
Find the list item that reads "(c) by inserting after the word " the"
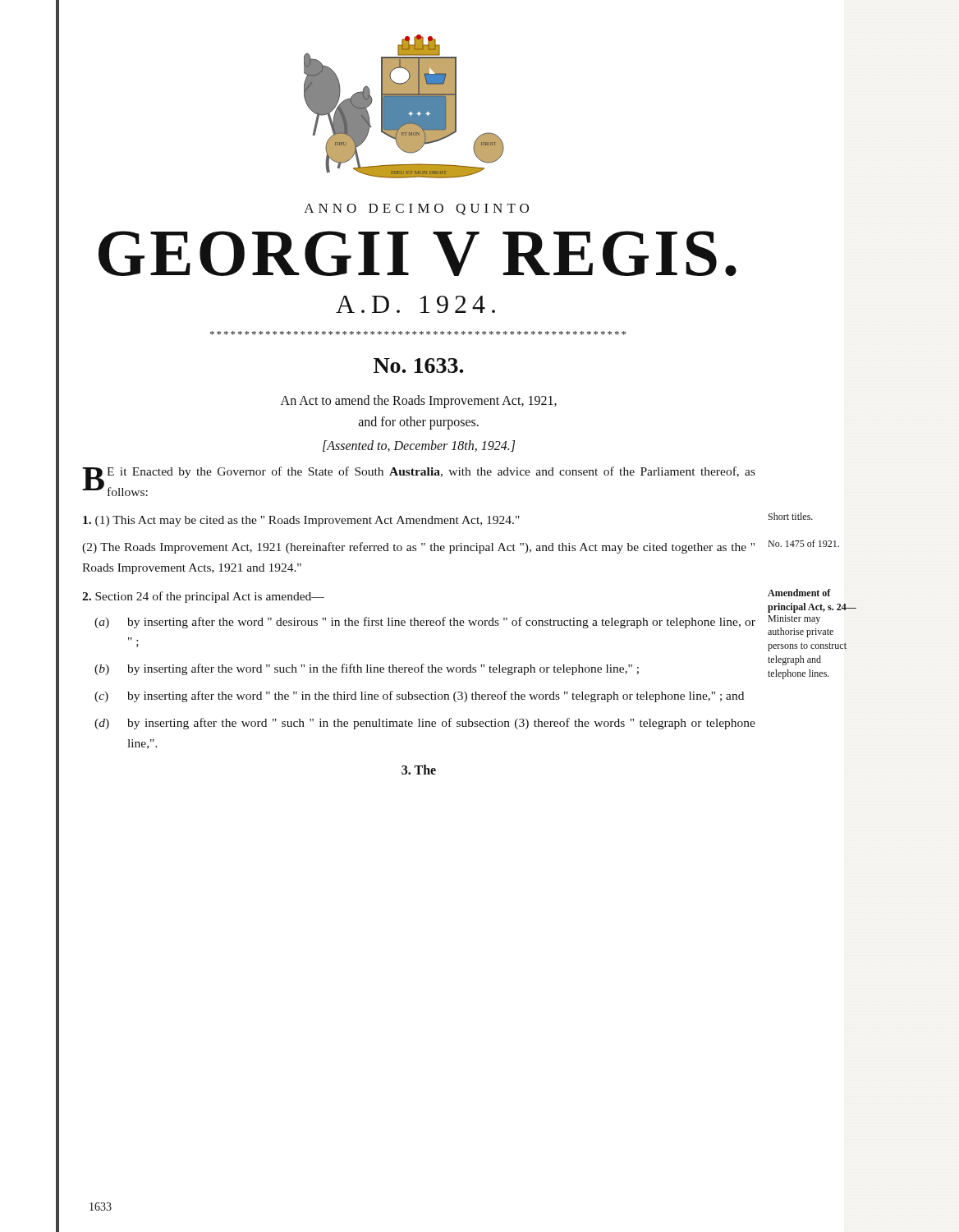pos(419,696)
